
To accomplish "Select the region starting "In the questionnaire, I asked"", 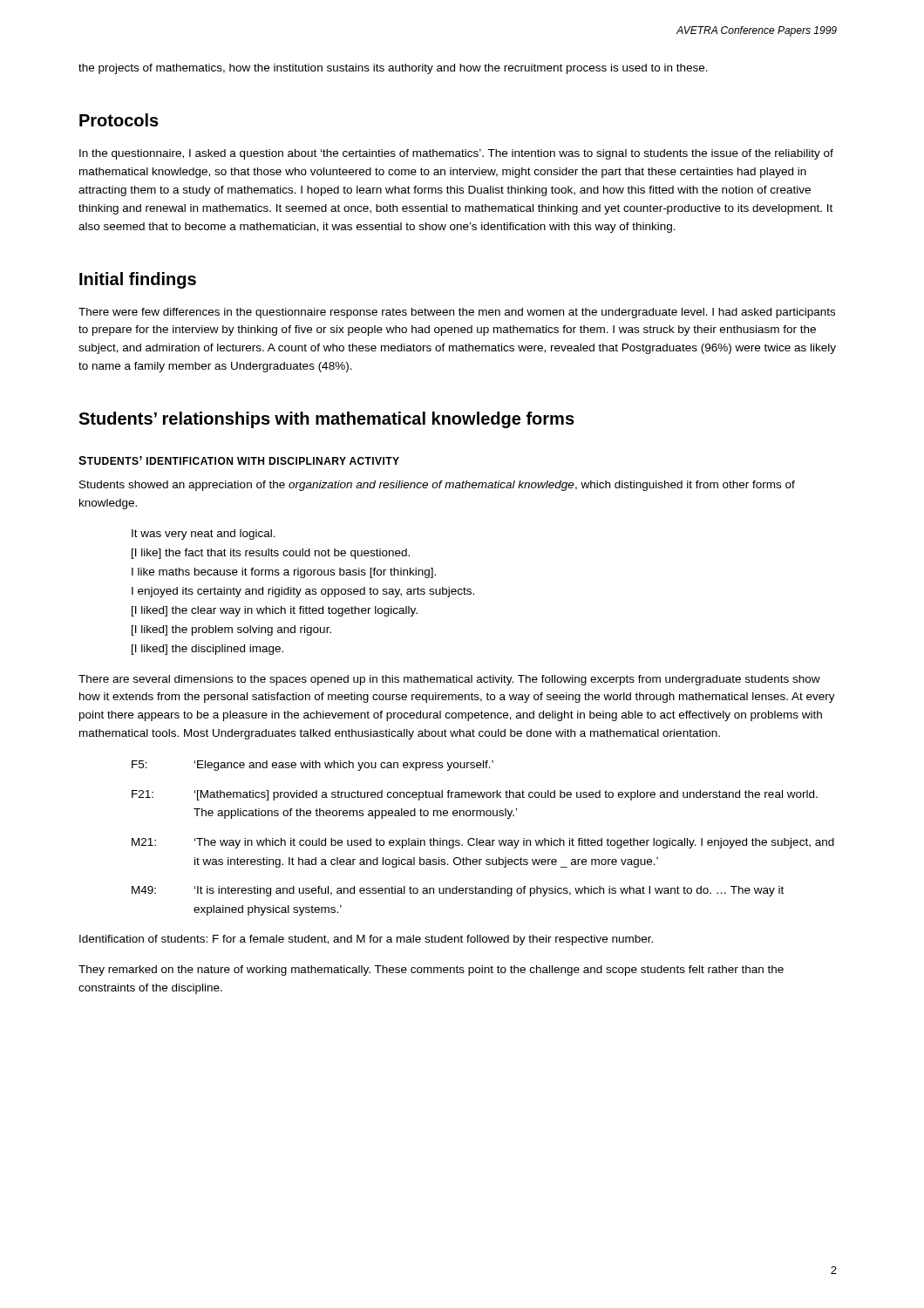I will 456,189.
